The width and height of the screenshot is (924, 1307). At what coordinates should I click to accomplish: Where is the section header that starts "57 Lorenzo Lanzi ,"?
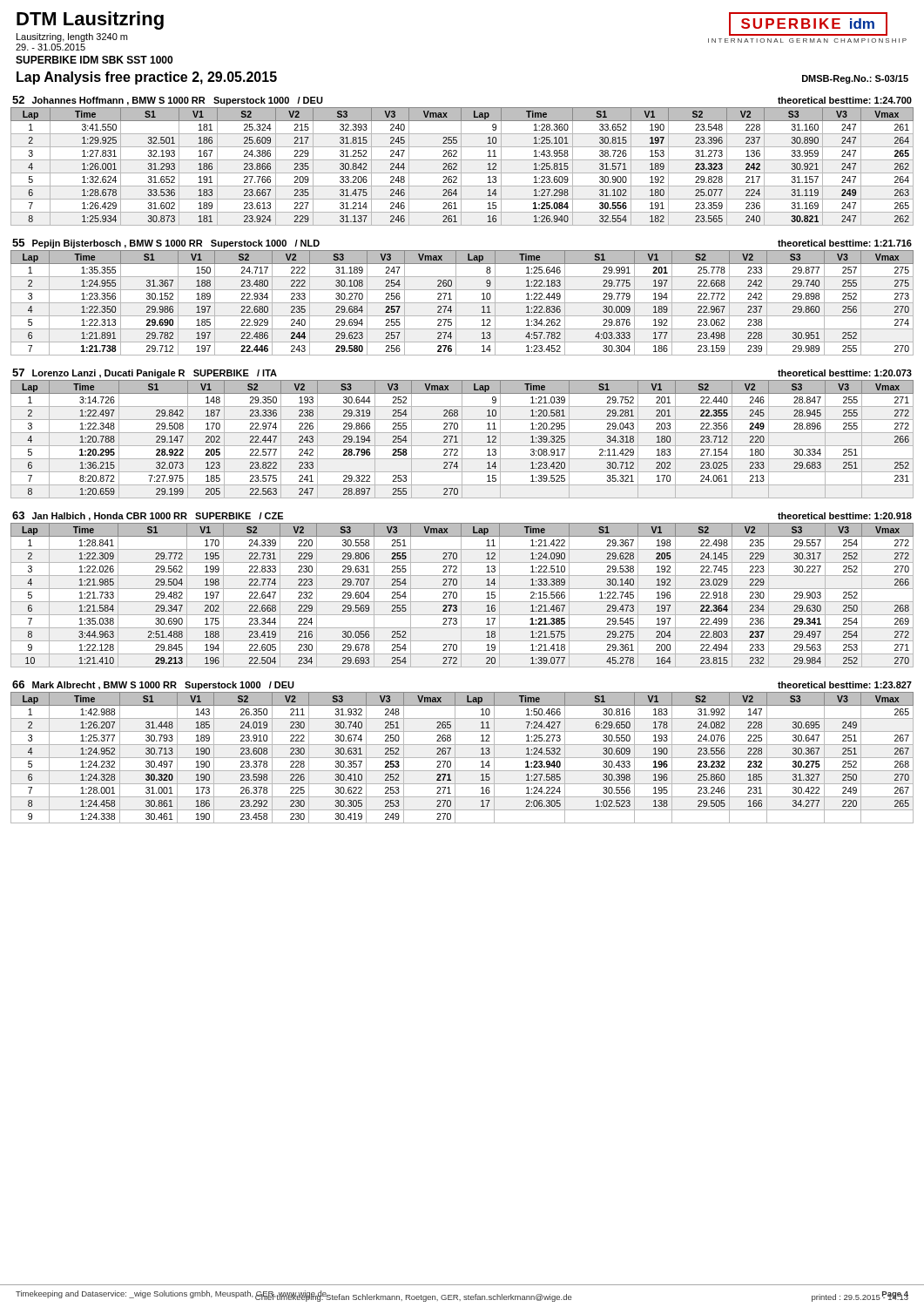(462, 373)
